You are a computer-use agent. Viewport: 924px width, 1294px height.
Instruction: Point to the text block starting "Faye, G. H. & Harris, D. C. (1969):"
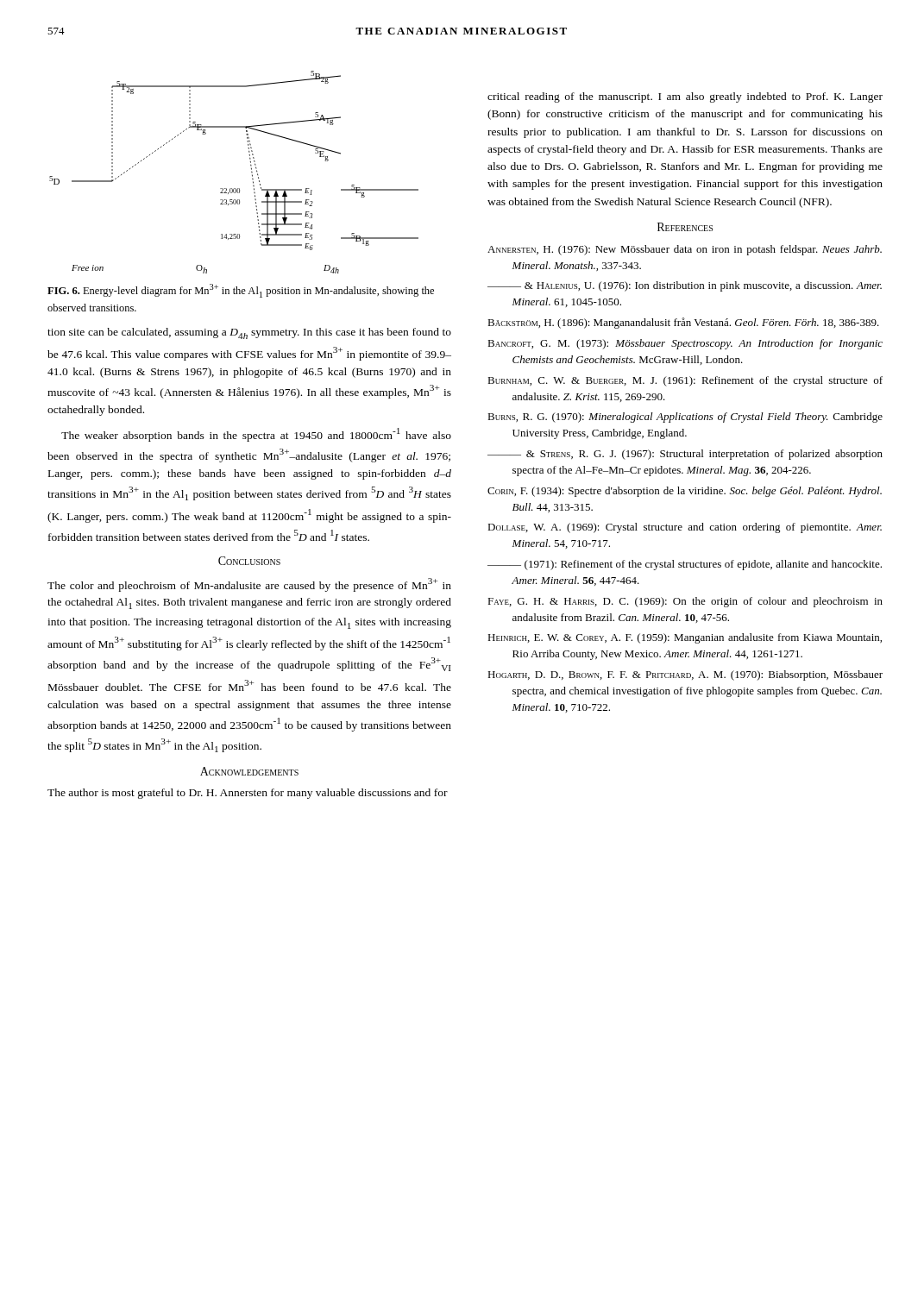click(685, 609)
